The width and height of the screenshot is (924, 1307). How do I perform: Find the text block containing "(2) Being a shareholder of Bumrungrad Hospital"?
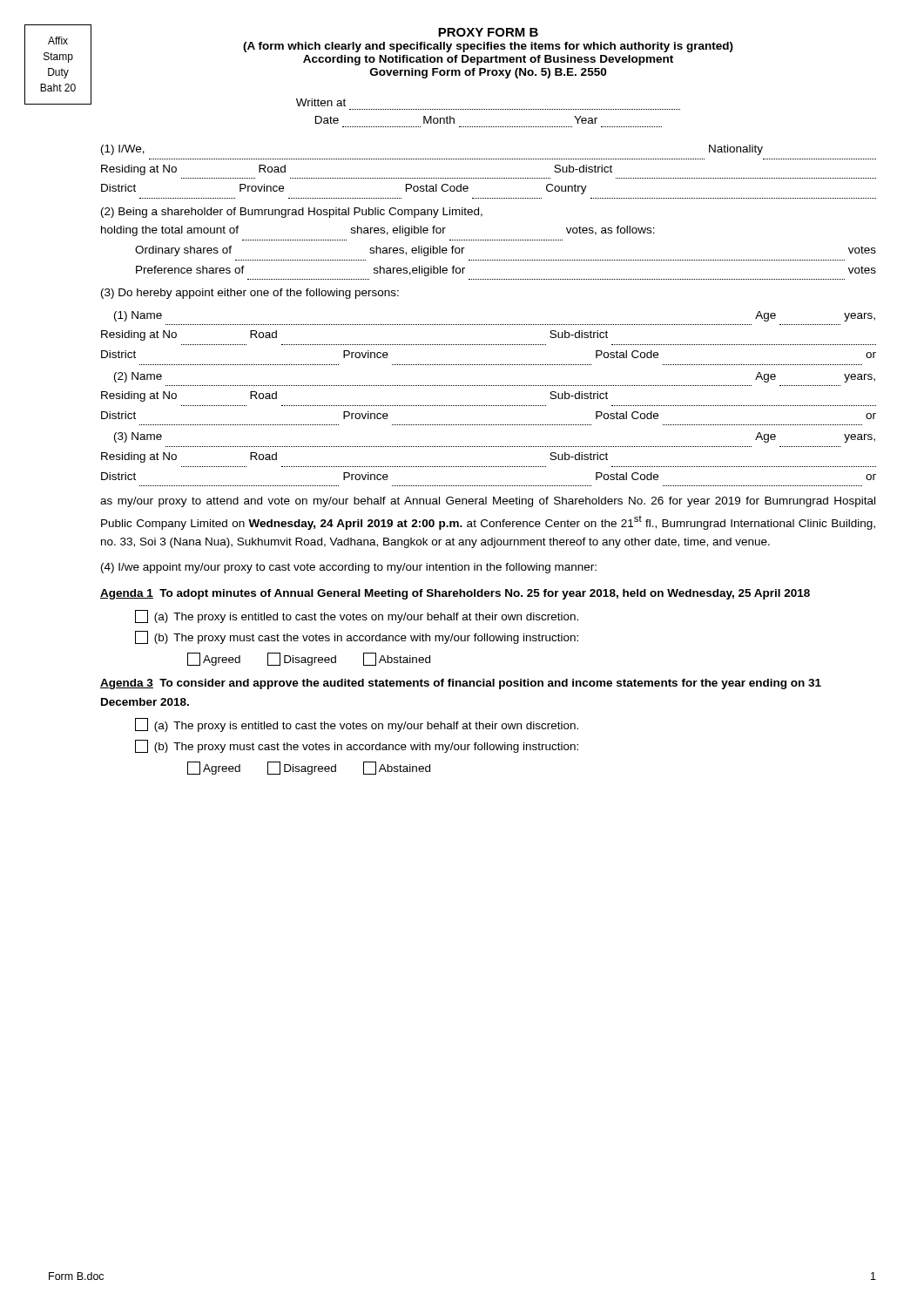[x=488, y=241]
